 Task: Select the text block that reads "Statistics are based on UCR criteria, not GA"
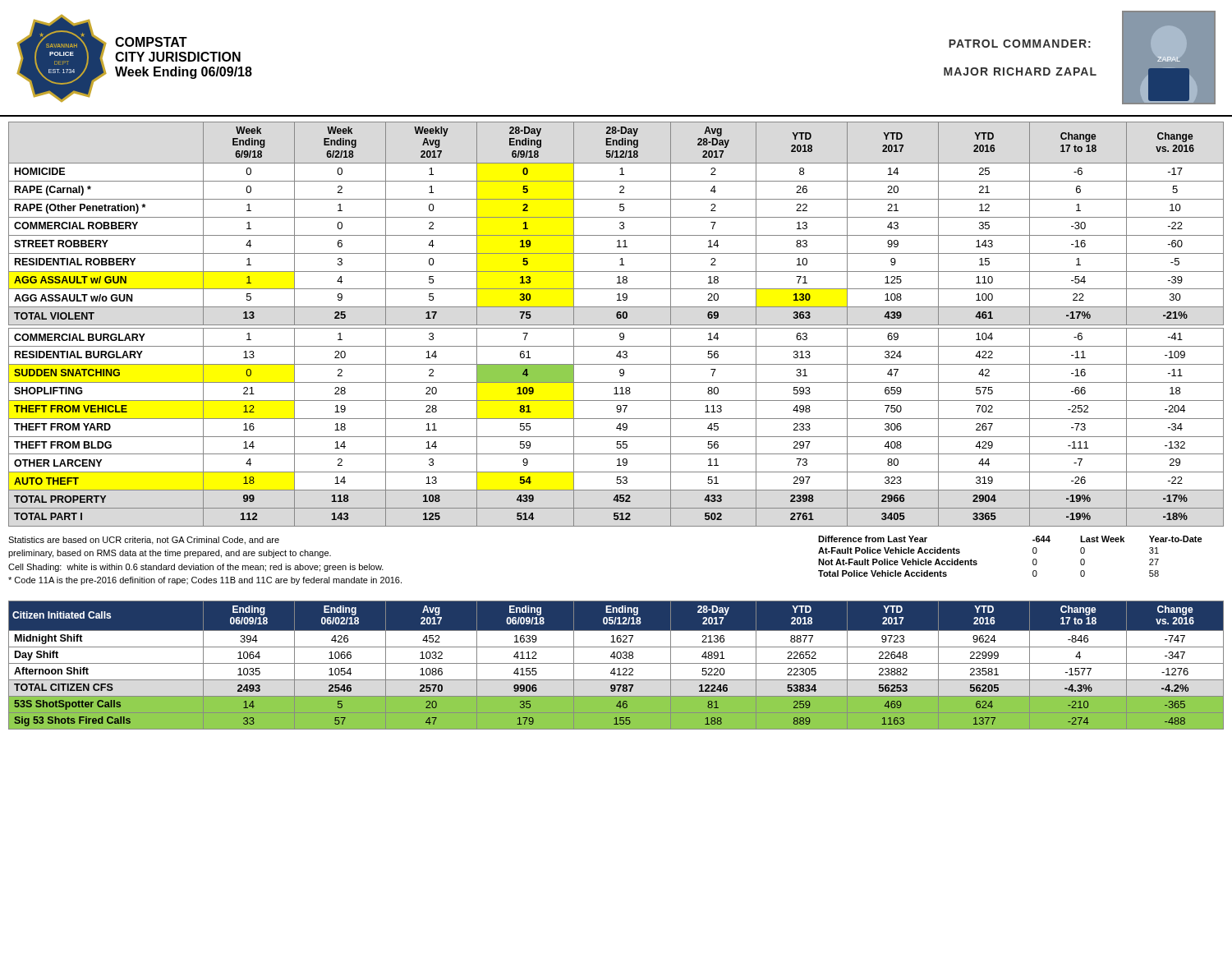[205, 560]
